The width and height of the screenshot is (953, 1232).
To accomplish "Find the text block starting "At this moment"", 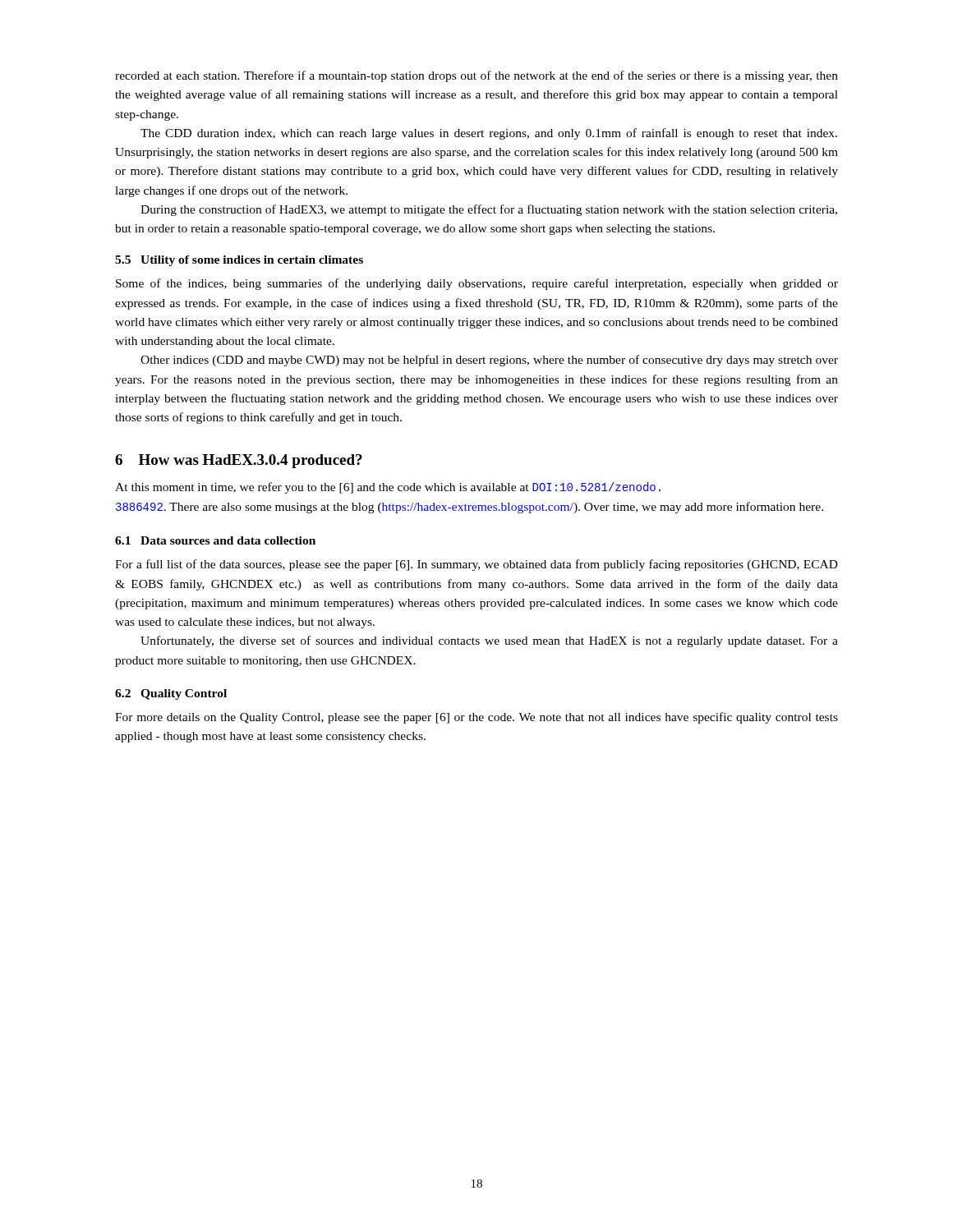I will (476, 497).
